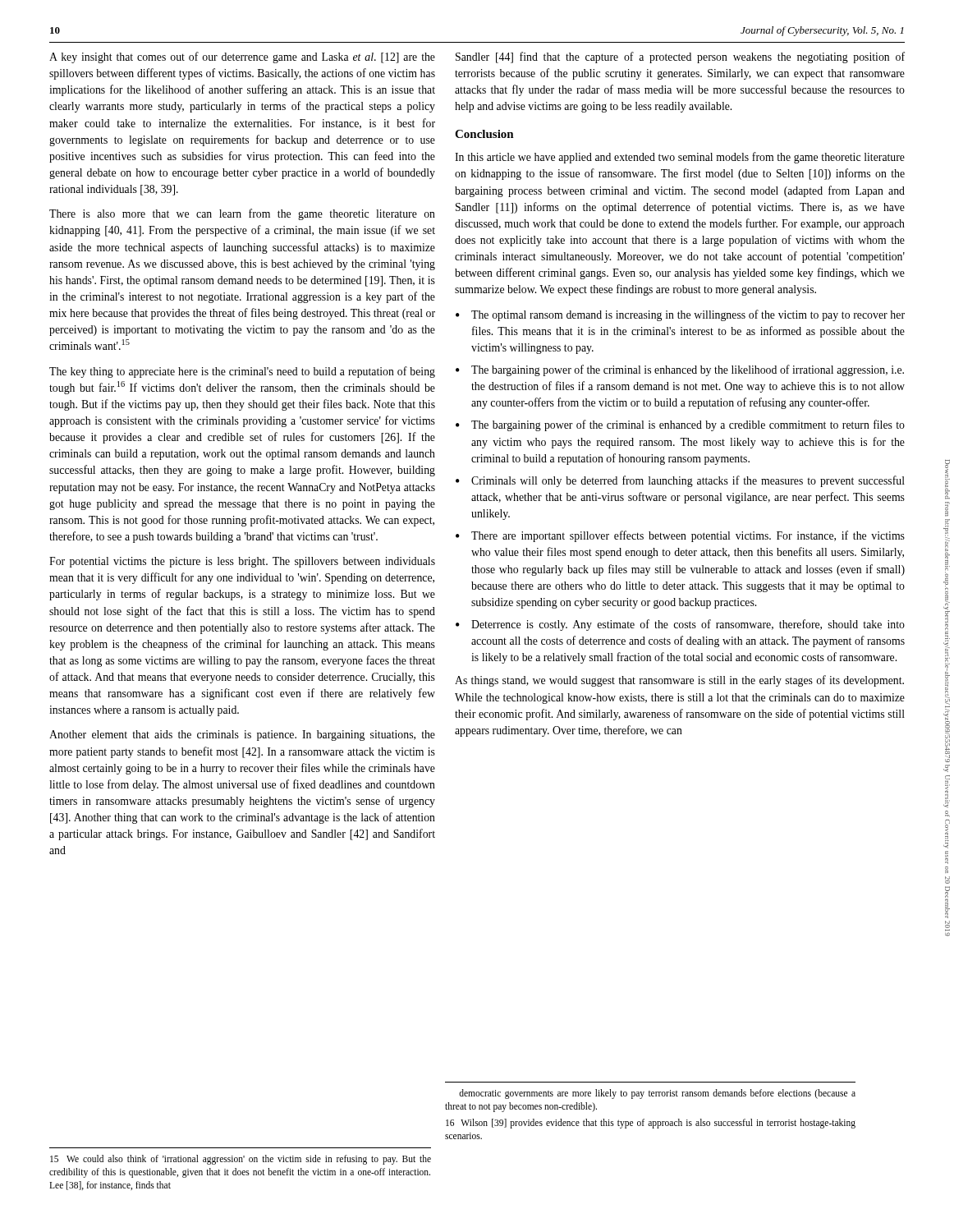Select the text starting "There is also more that"
This screenshot has width=954, height=1232.
pyautogui.click(x=242, y=281)
